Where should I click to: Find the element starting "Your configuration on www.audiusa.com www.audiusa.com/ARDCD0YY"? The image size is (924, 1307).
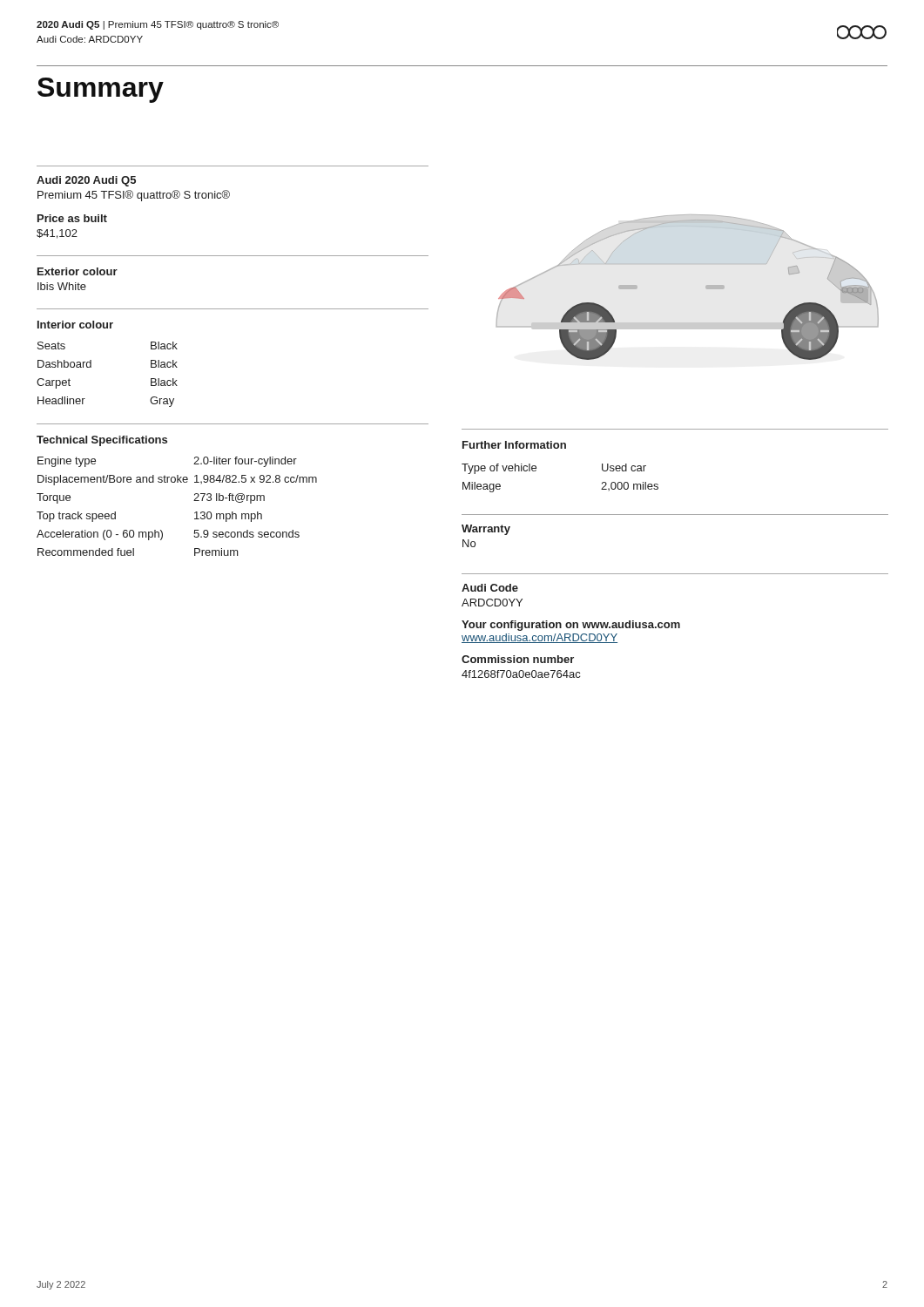675,631
